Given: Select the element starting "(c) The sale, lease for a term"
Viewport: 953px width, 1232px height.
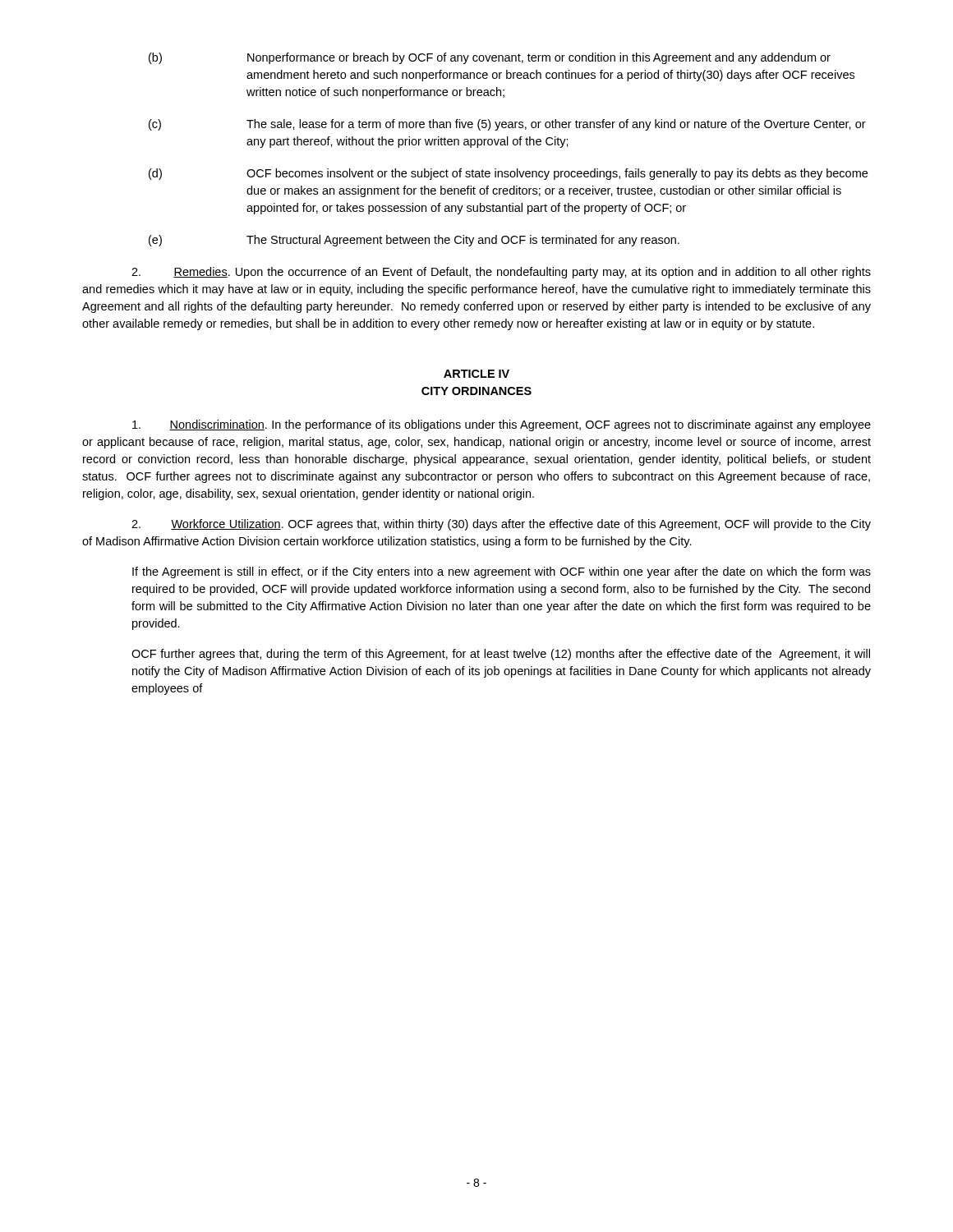Looking at the screenshot, I should point(476,133).
